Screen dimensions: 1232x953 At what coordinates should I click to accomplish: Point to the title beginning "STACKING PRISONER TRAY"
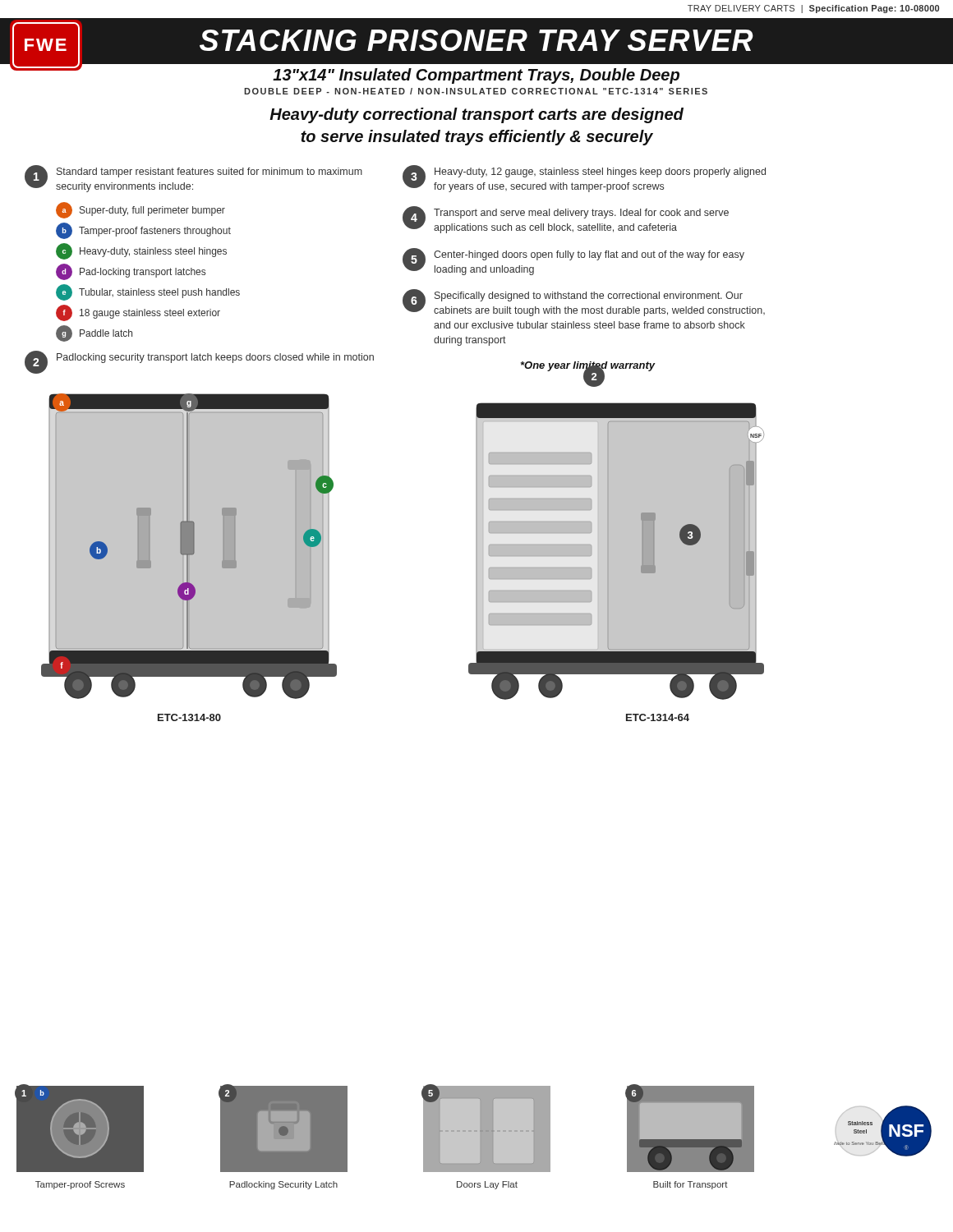(476, 41)
